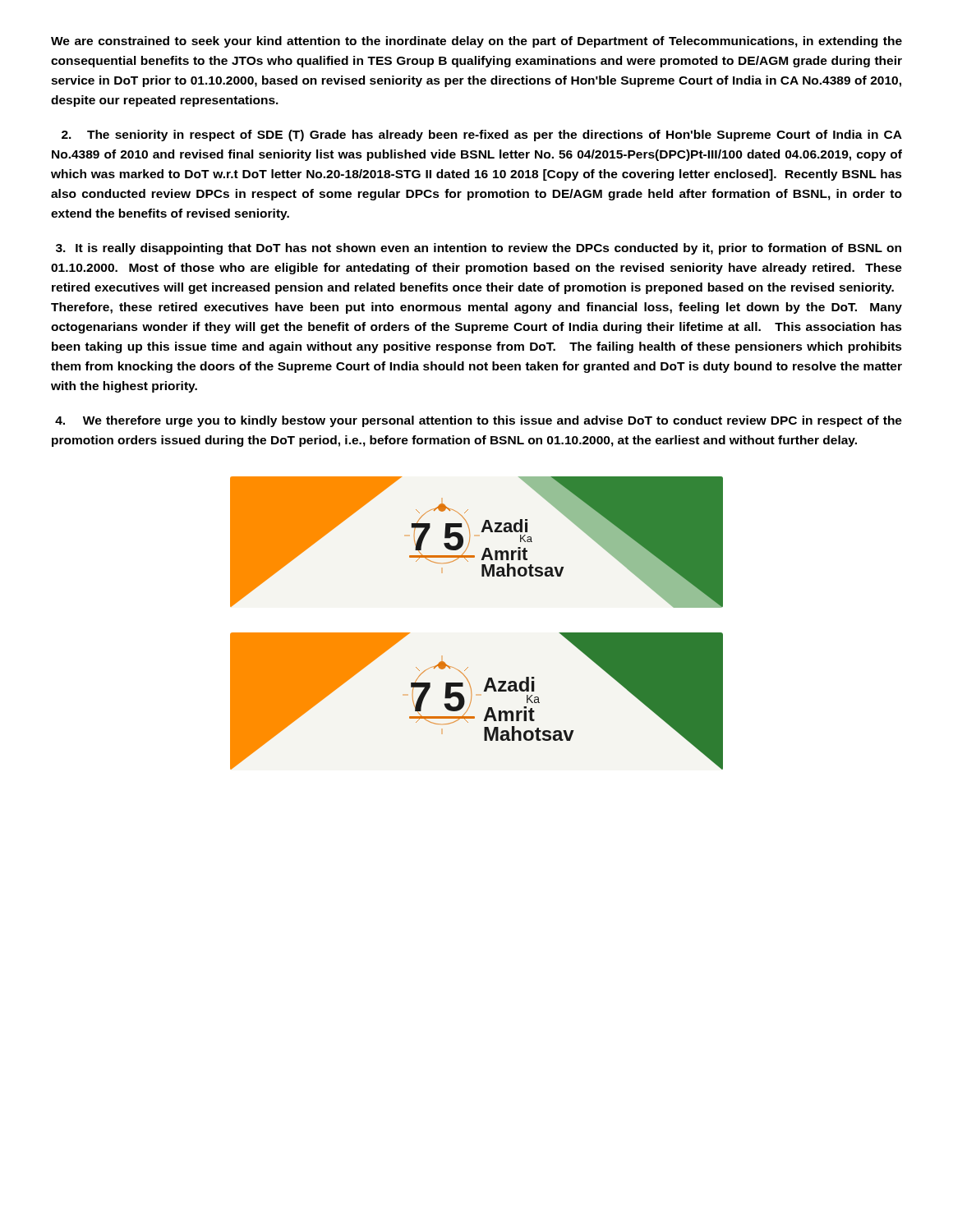The height and width of the screenshot is (1232, 953).
Task: Select the text block that says "We therefore urge"
Action: 476,430
